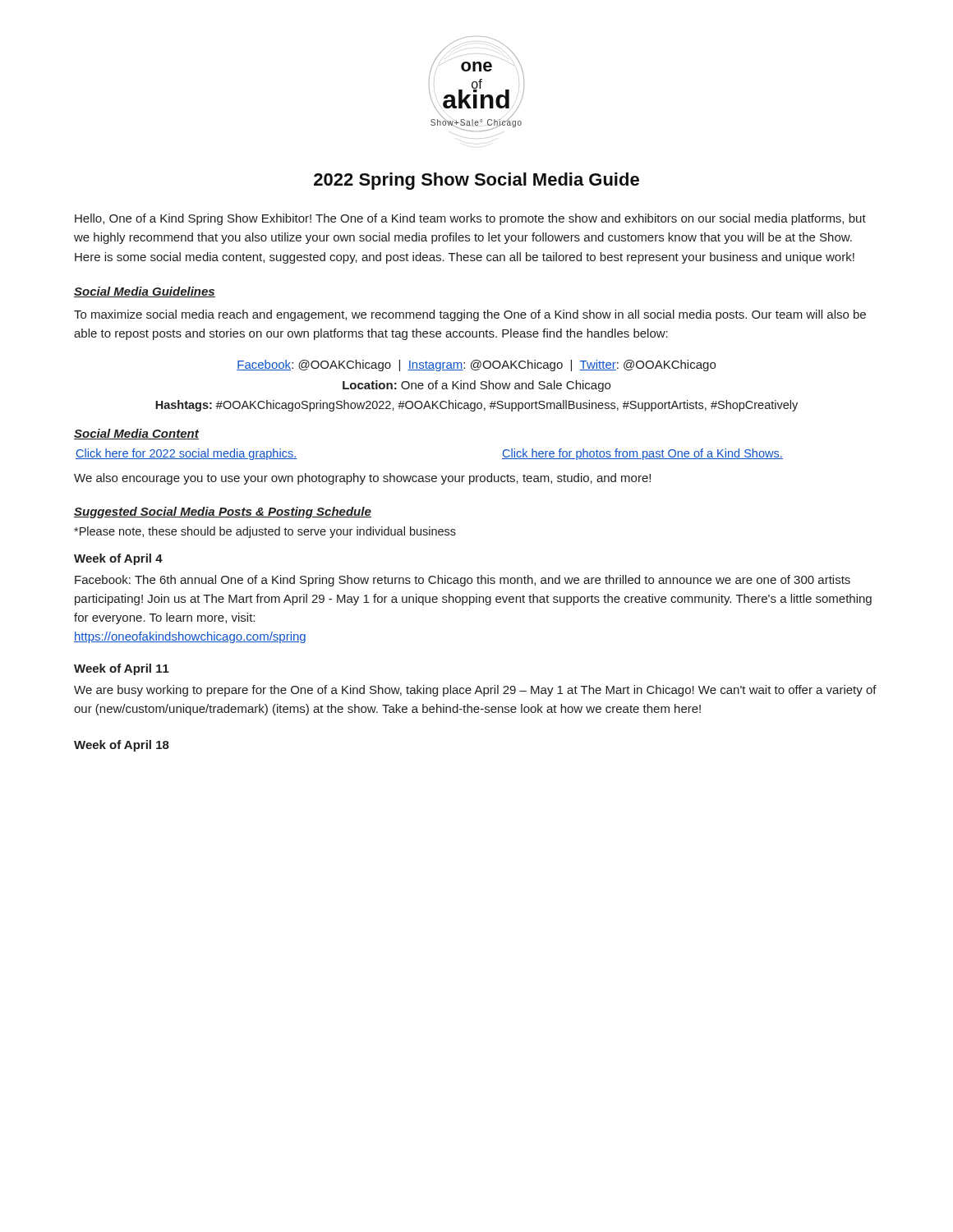953x1232 pixels.
Task: Select the region starting "Hashtags: #OOAKChicagoSpringShow2022, #OOAKChicago,"
Action: (476, 405)
